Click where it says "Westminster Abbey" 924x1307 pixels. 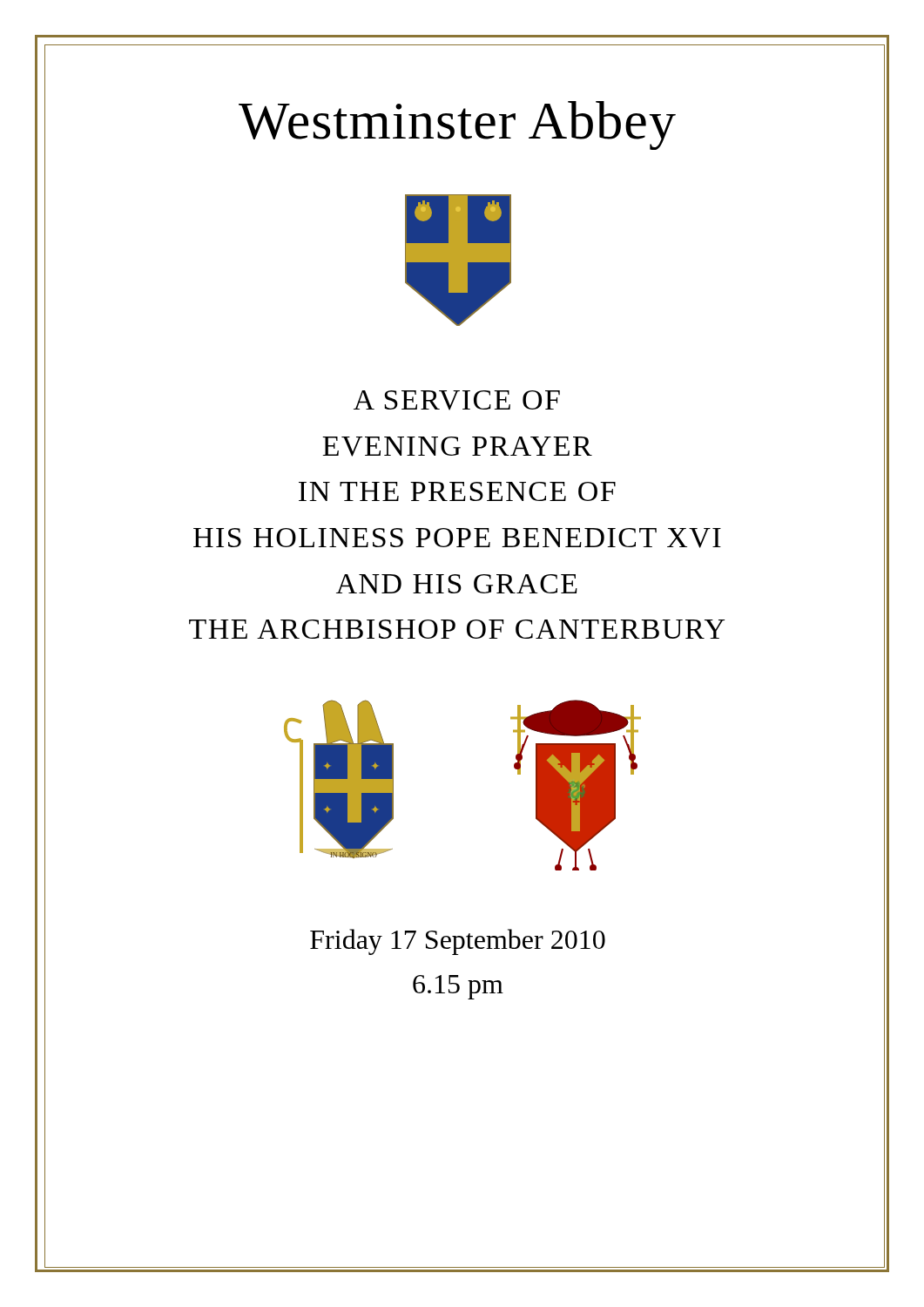click(458, 120)
